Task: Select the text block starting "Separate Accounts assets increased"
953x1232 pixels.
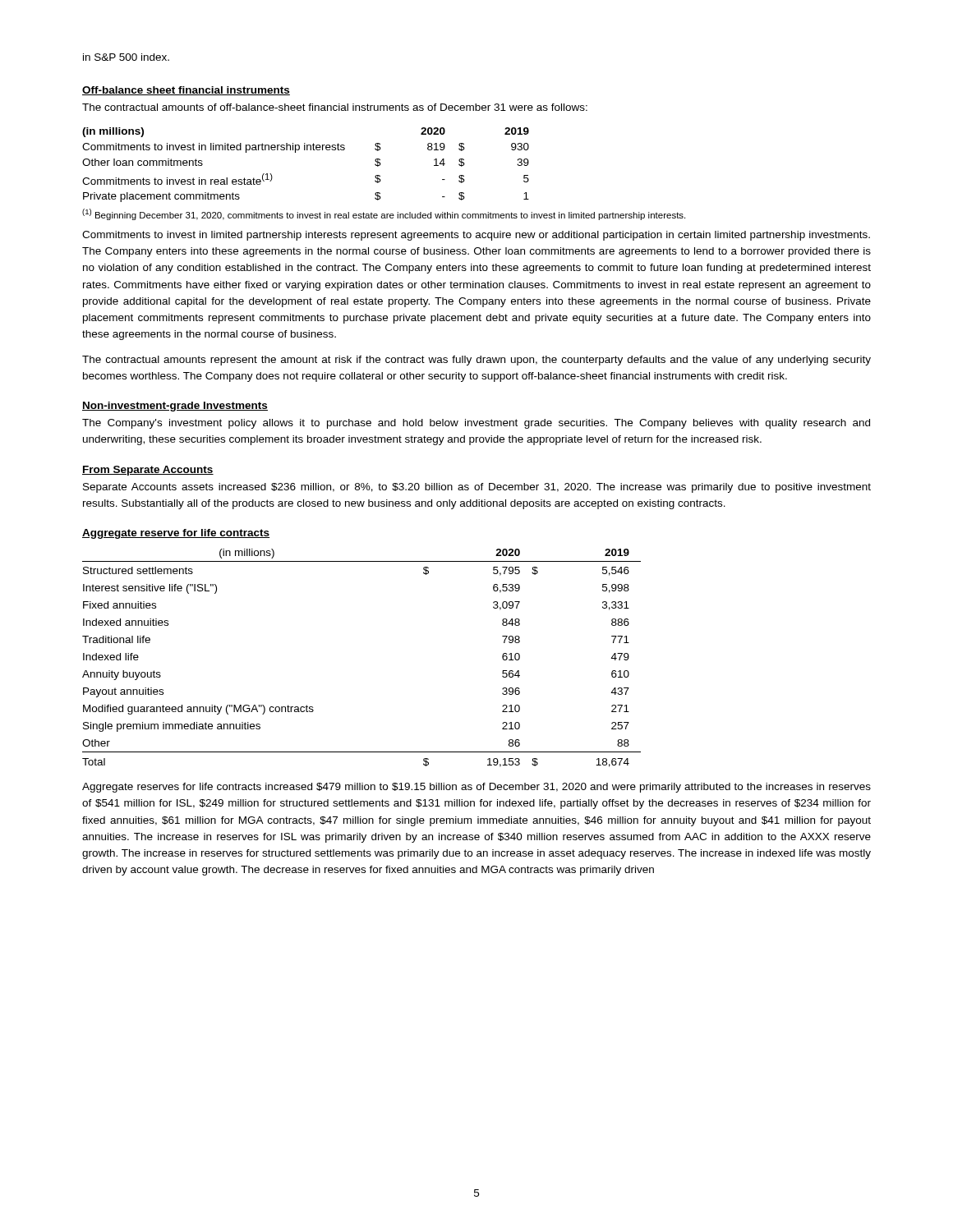Action: 476,495
